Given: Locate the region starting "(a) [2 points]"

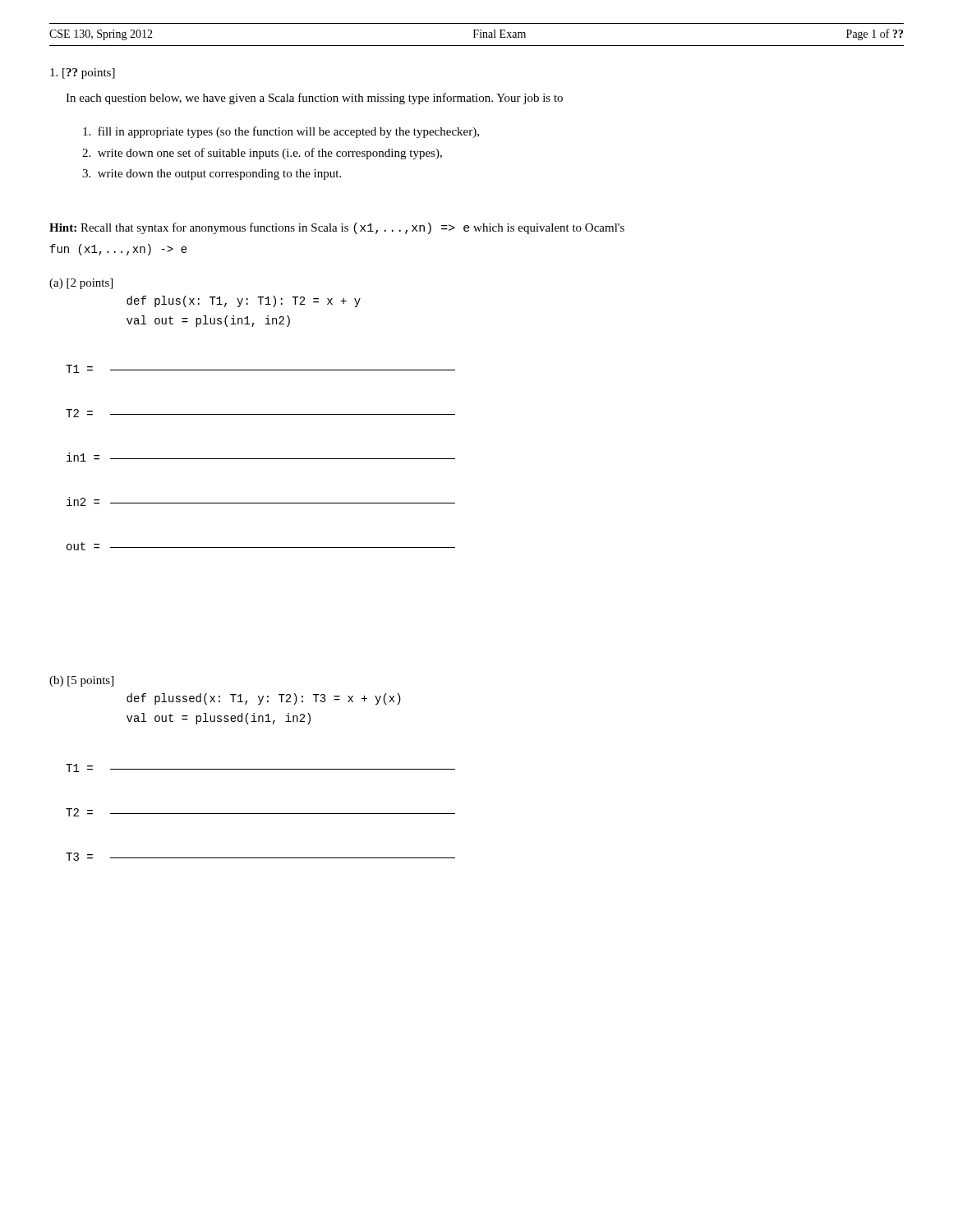Looking at the screenshot, I should tap(81, 283).
